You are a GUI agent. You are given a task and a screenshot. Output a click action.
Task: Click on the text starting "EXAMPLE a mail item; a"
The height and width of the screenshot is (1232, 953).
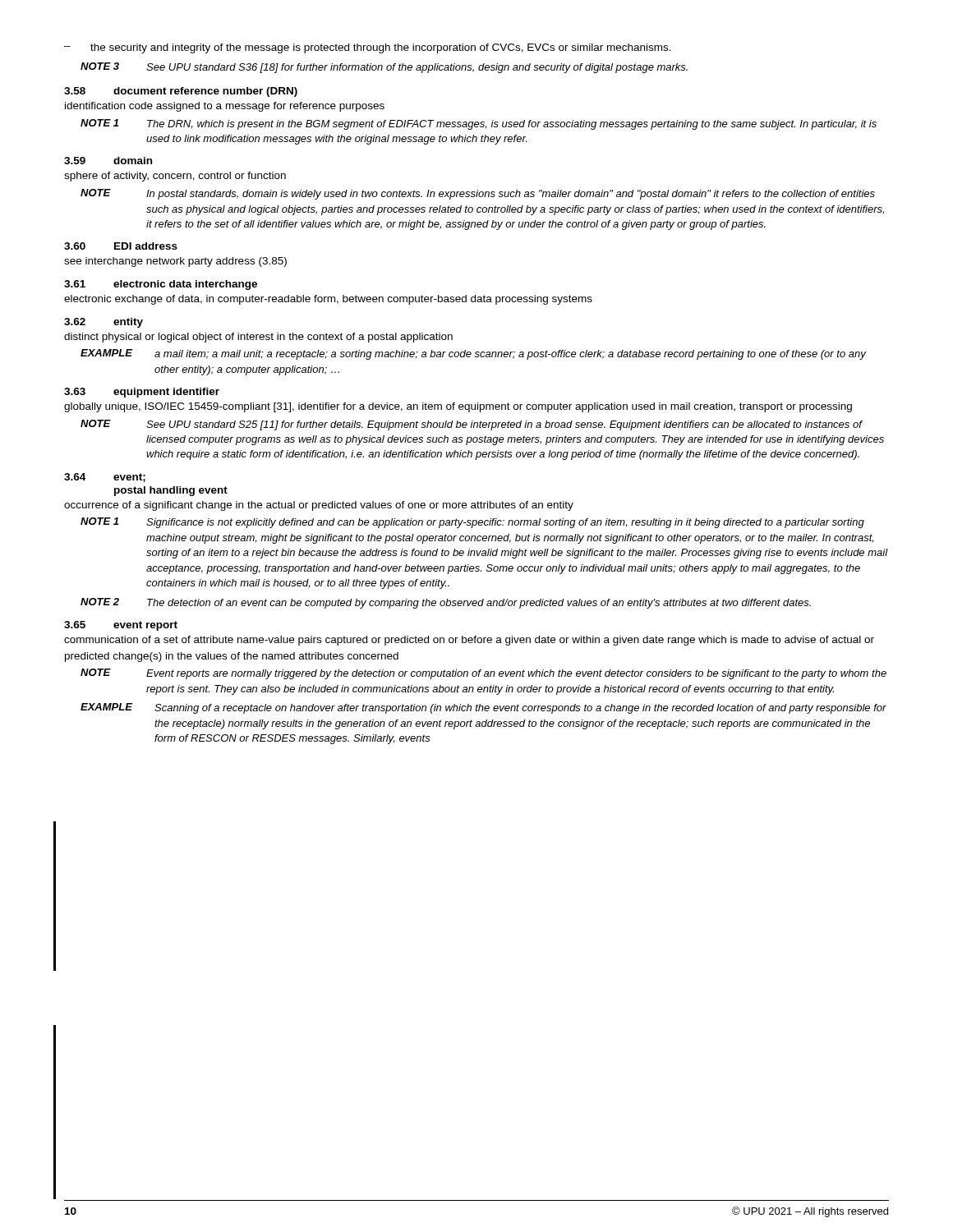click(485, 362)
